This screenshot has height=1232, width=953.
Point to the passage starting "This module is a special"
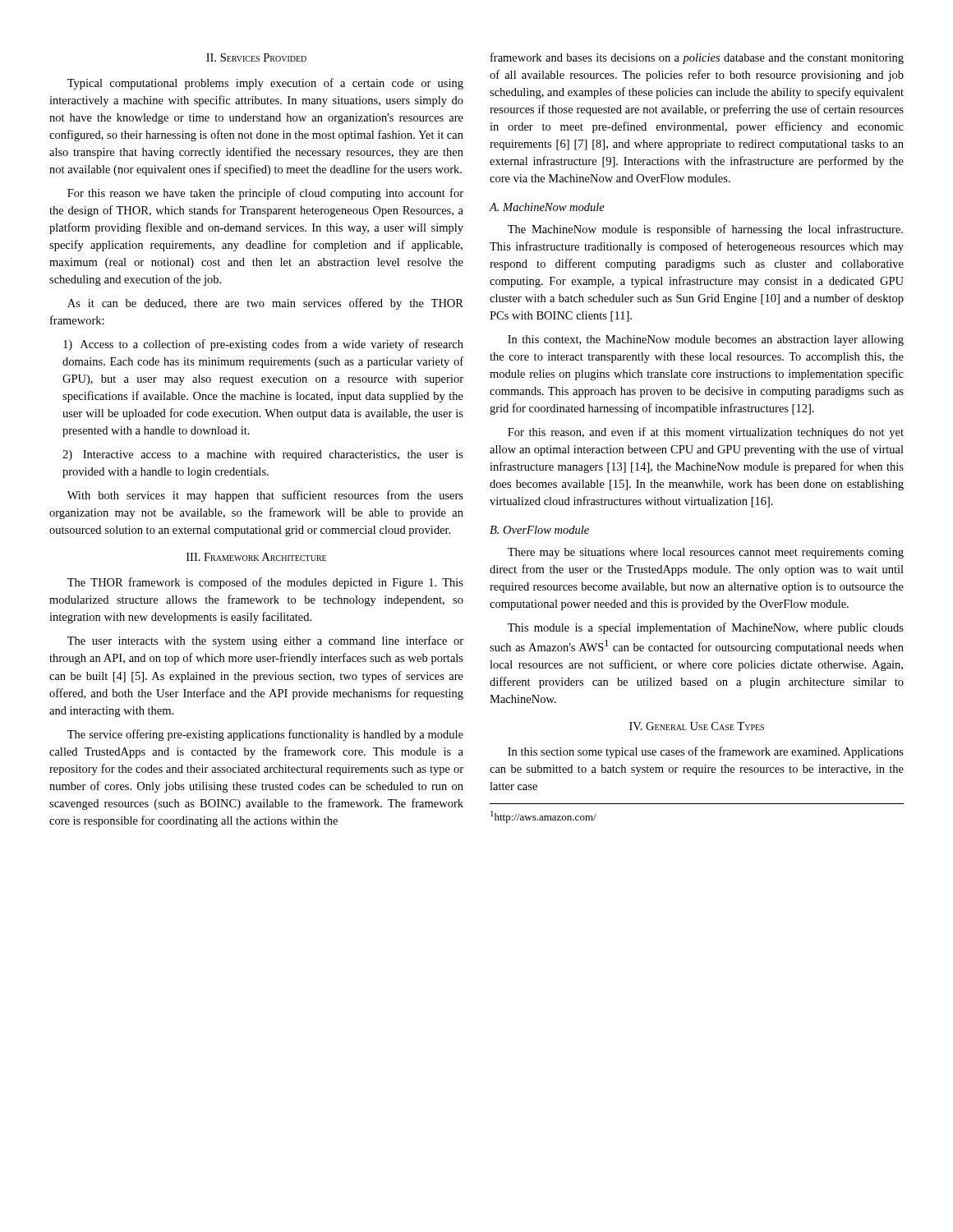(697, 664)
